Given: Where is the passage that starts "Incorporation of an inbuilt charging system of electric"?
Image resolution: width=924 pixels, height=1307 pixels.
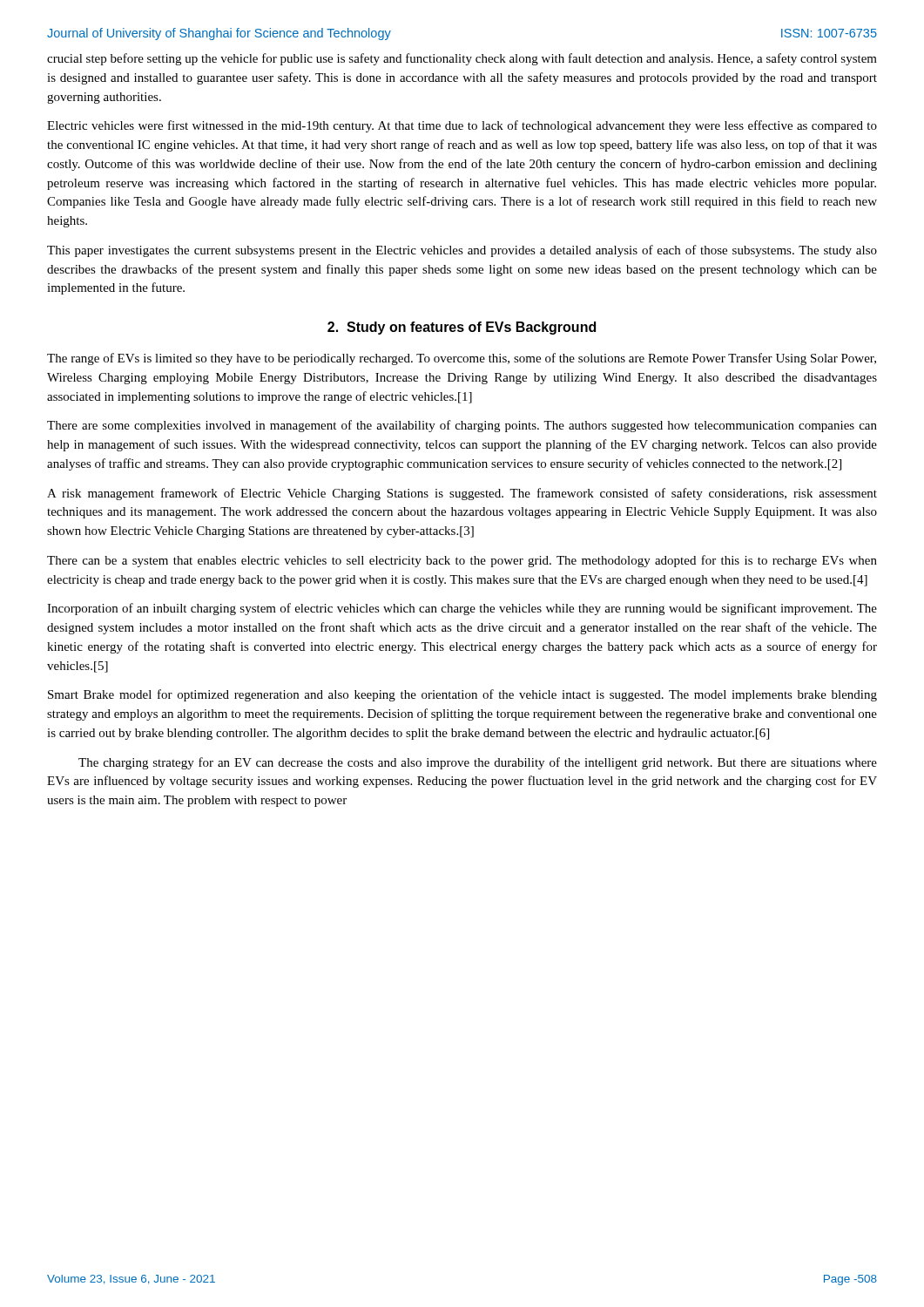Looking at the screenshot, I should (462, 637).
